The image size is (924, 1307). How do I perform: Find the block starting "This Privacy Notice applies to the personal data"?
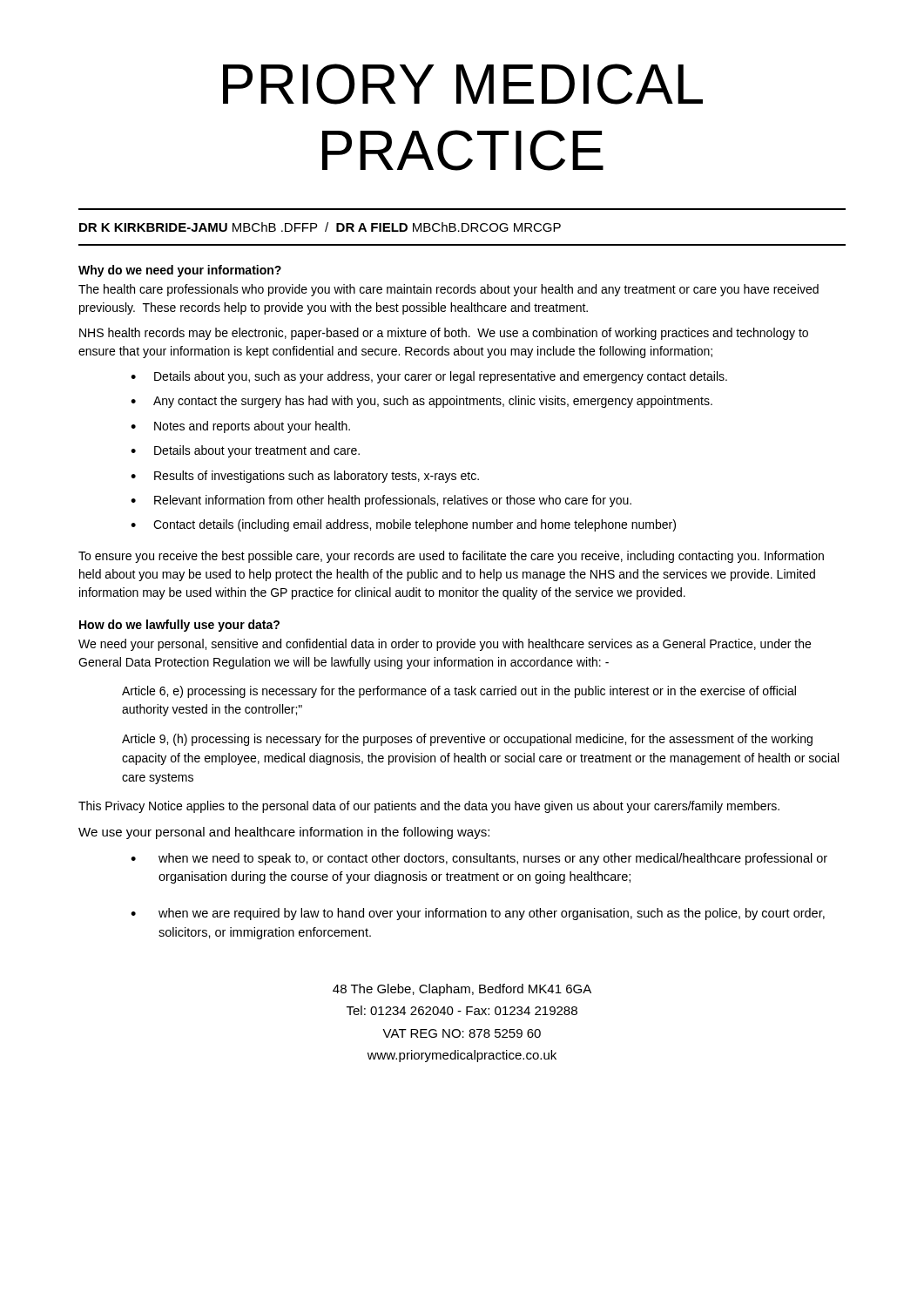click(429, 806)
